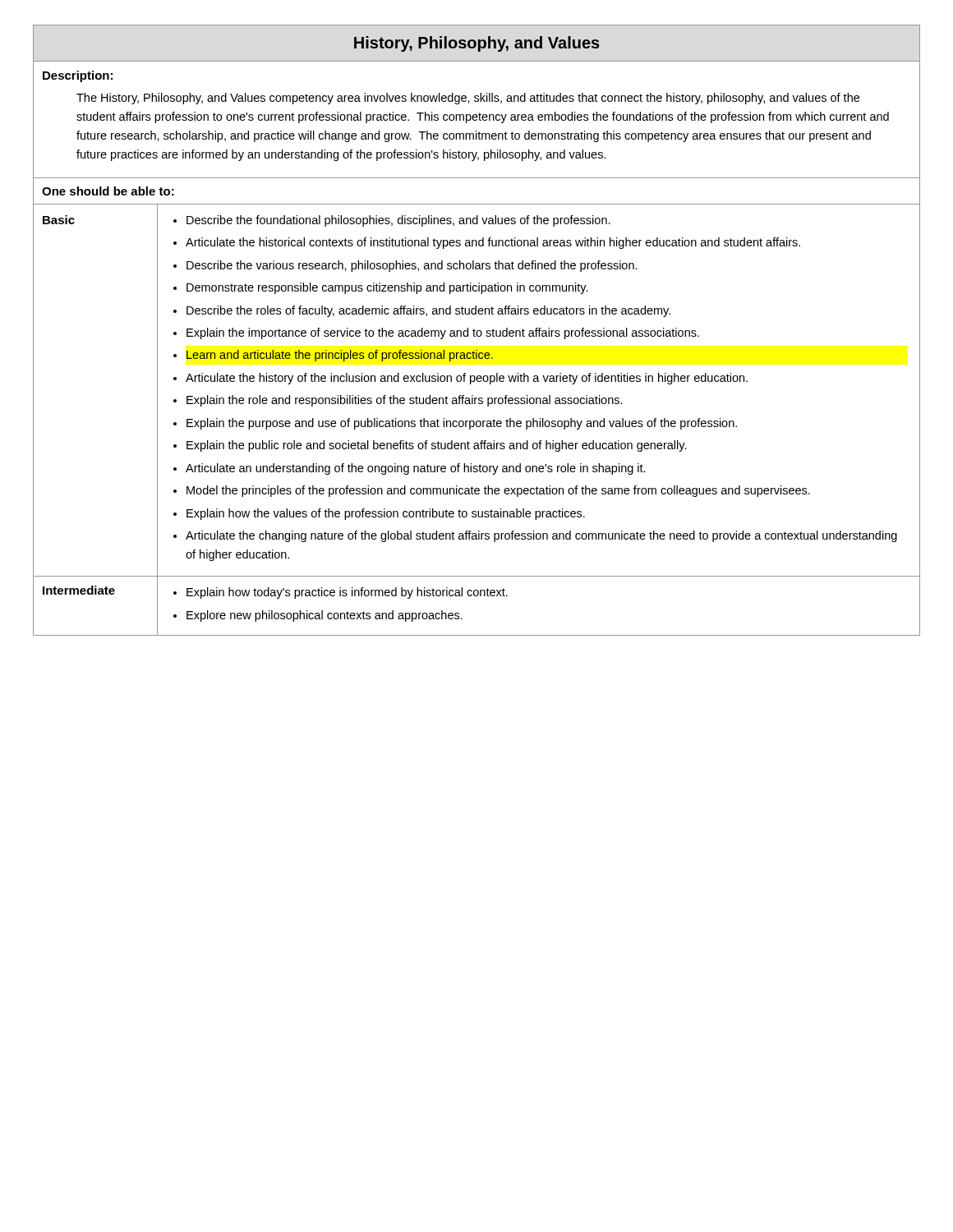Point to the element starting "Articulate an understanding of"

[x=416, y=468]
